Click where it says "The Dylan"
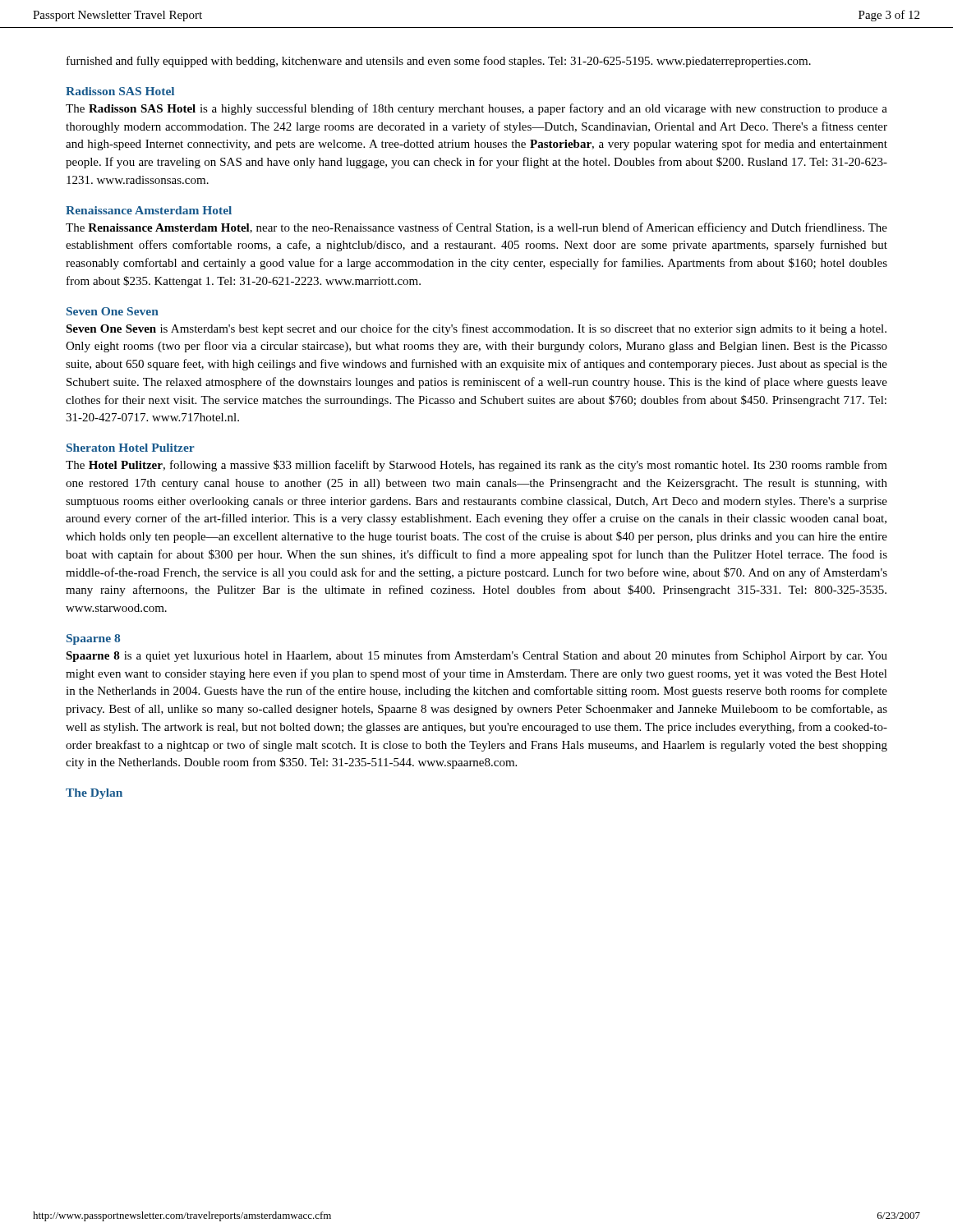Screen dimensions: 1232x953 click(94, 792)
